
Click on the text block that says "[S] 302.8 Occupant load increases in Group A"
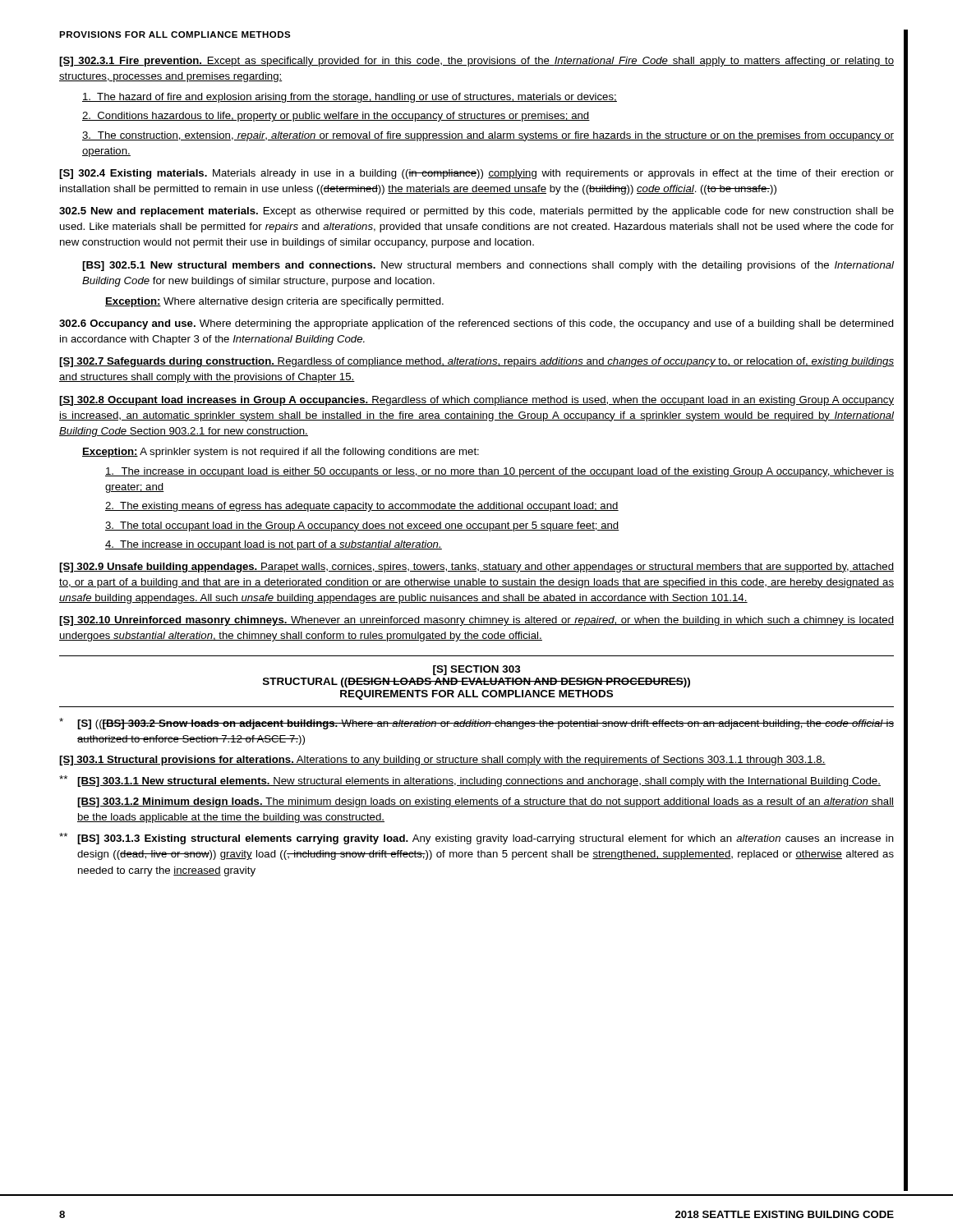(476, 415)
